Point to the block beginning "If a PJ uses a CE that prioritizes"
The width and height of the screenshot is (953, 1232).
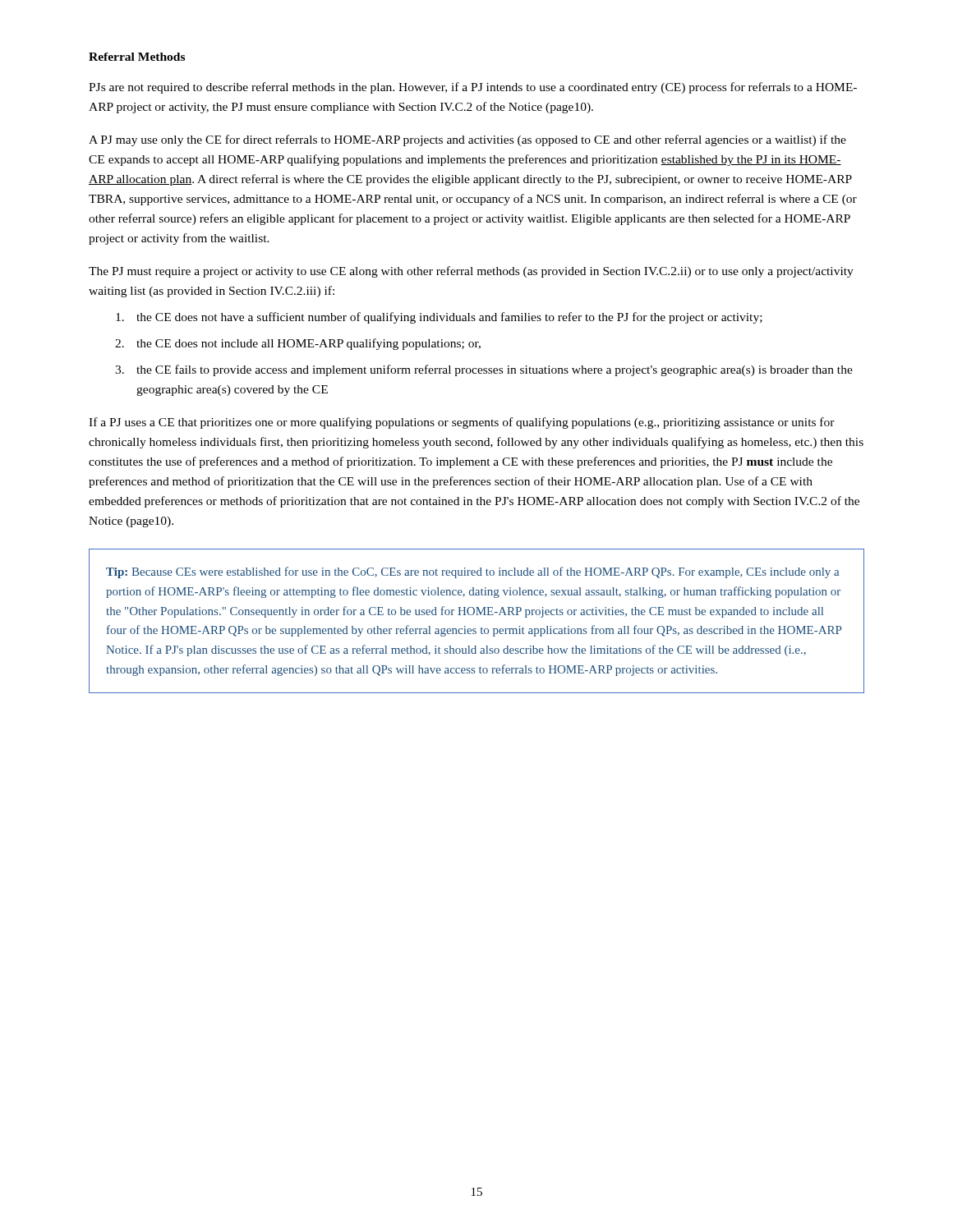coord(476,471)
